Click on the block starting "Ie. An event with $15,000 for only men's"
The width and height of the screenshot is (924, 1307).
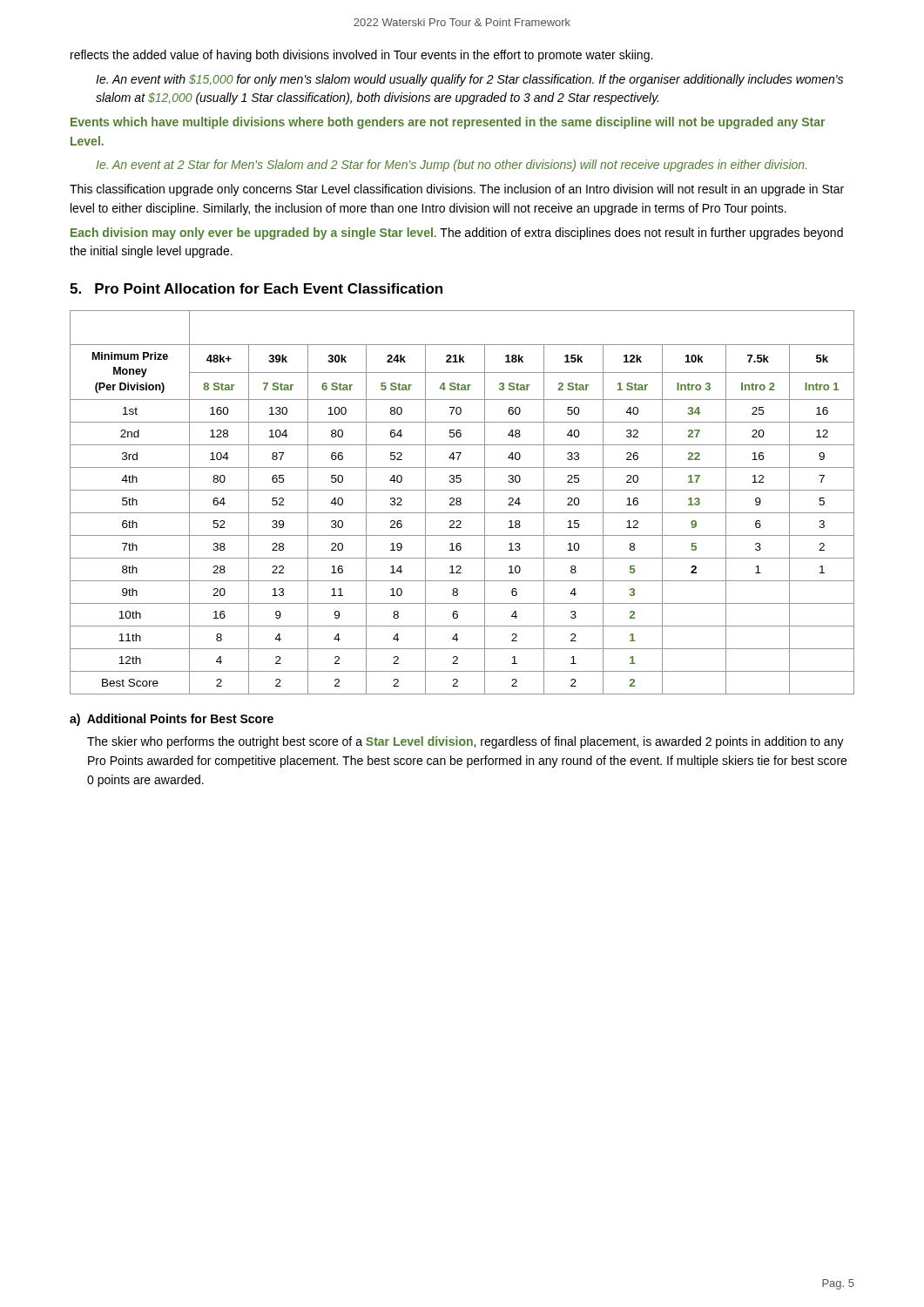(470, 88)
